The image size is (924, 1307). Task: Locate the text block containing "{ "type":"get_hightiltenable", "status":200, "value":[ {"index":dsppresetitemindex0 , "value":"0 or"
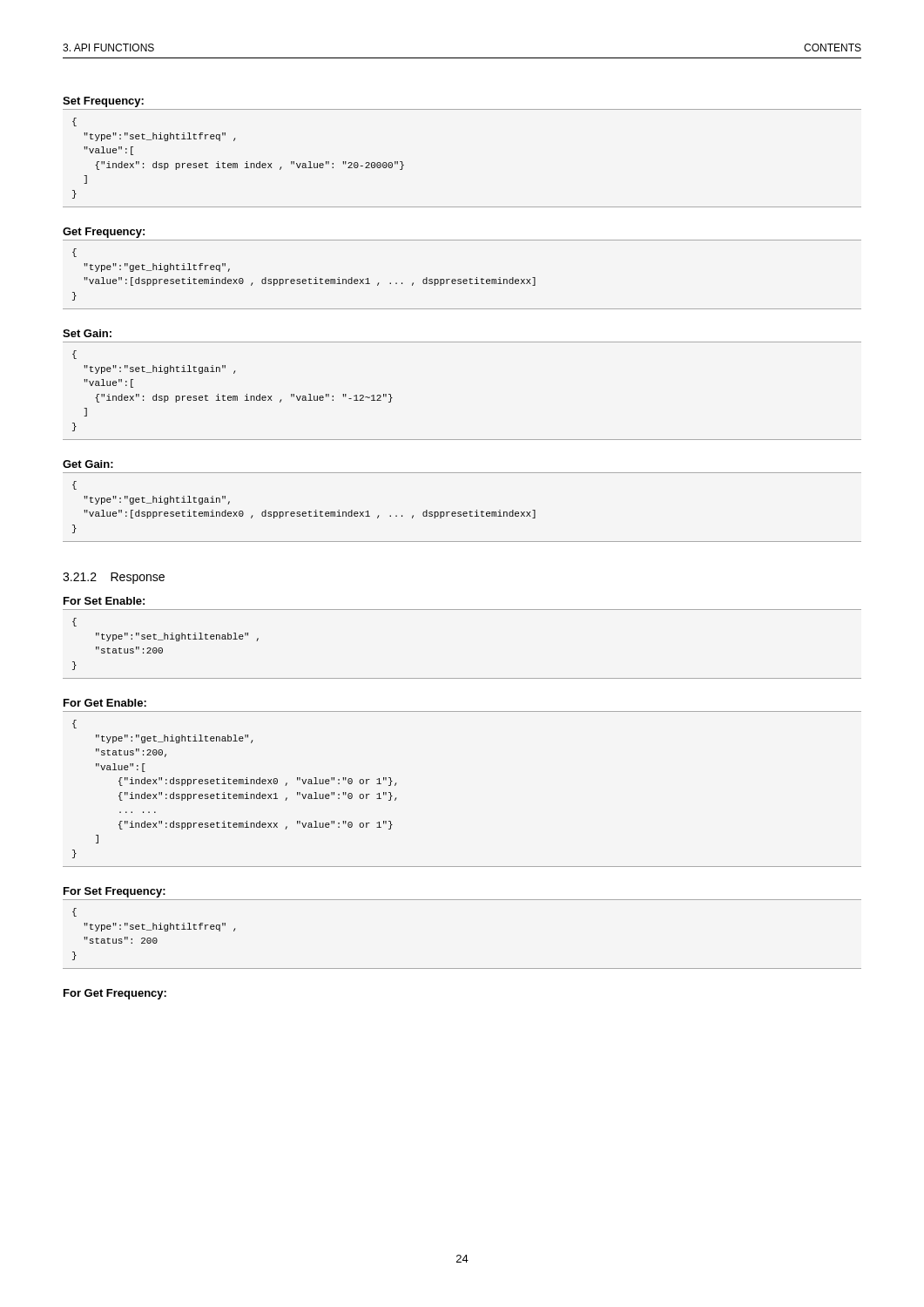click(235, 789)
